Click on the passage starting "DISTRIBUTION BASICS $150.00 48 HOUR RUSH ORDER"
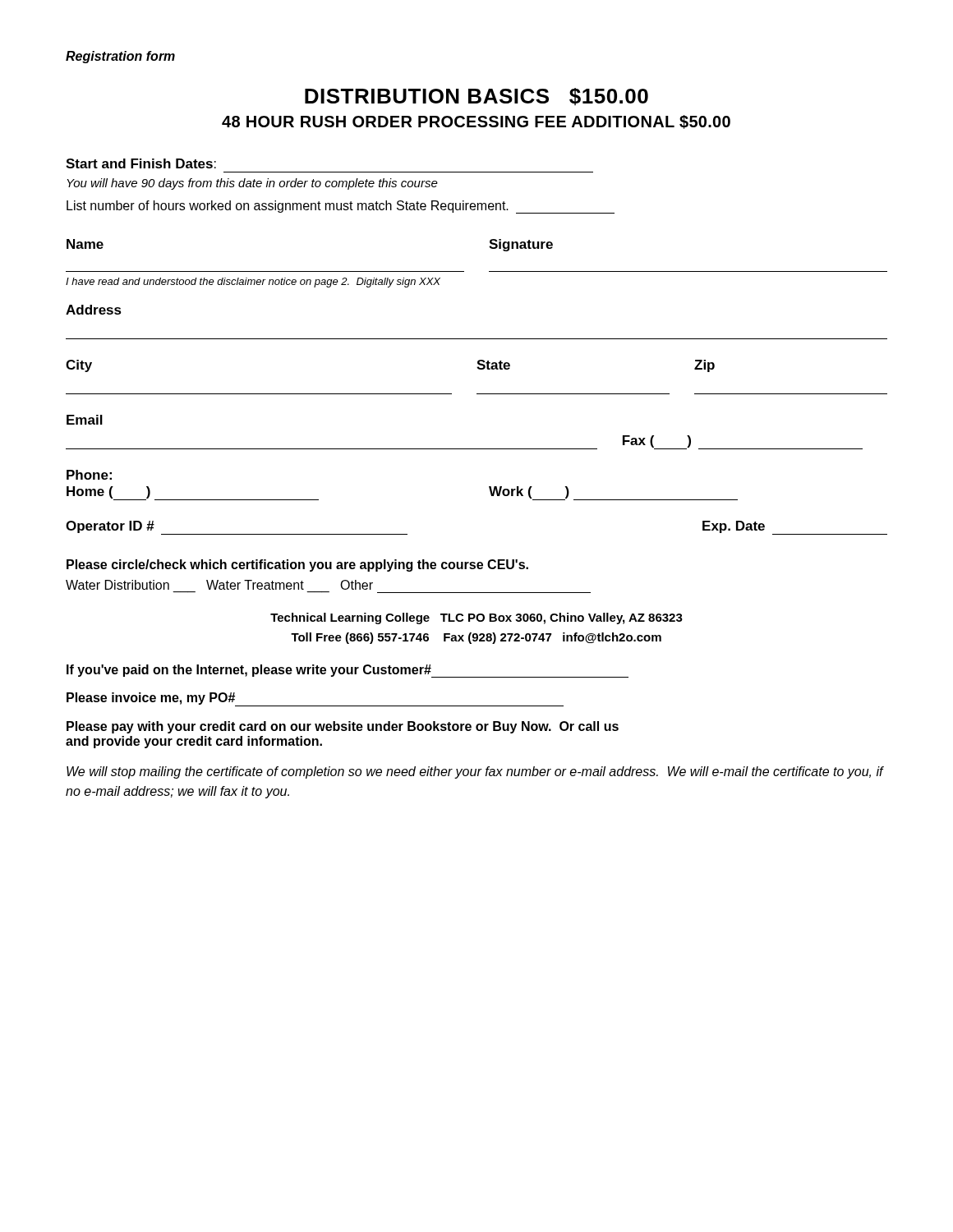953x1232 pixels. click(476, 108)
